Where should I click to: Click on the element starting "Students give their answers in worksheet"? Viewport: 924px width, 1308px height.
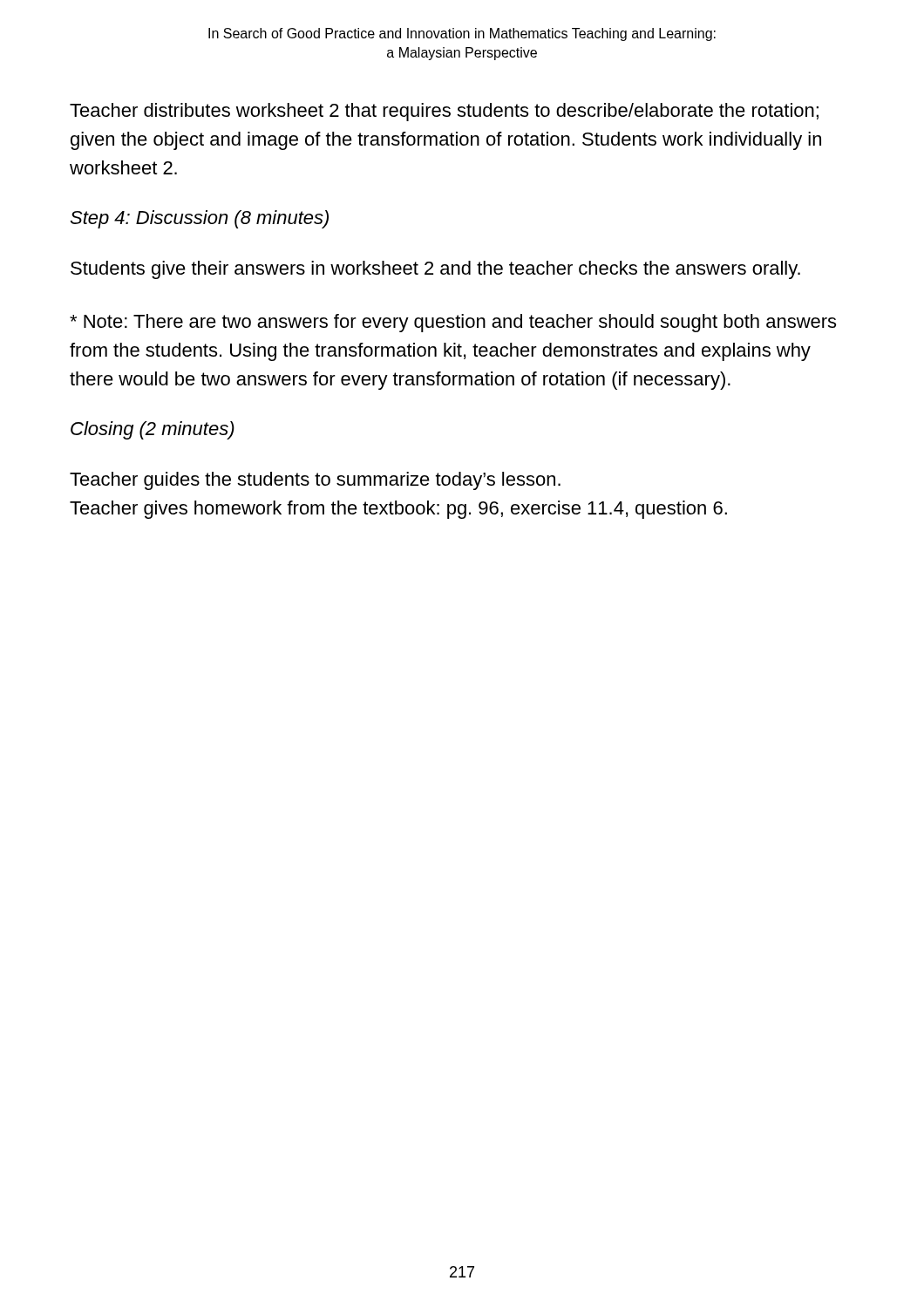[x=436, y=268]
